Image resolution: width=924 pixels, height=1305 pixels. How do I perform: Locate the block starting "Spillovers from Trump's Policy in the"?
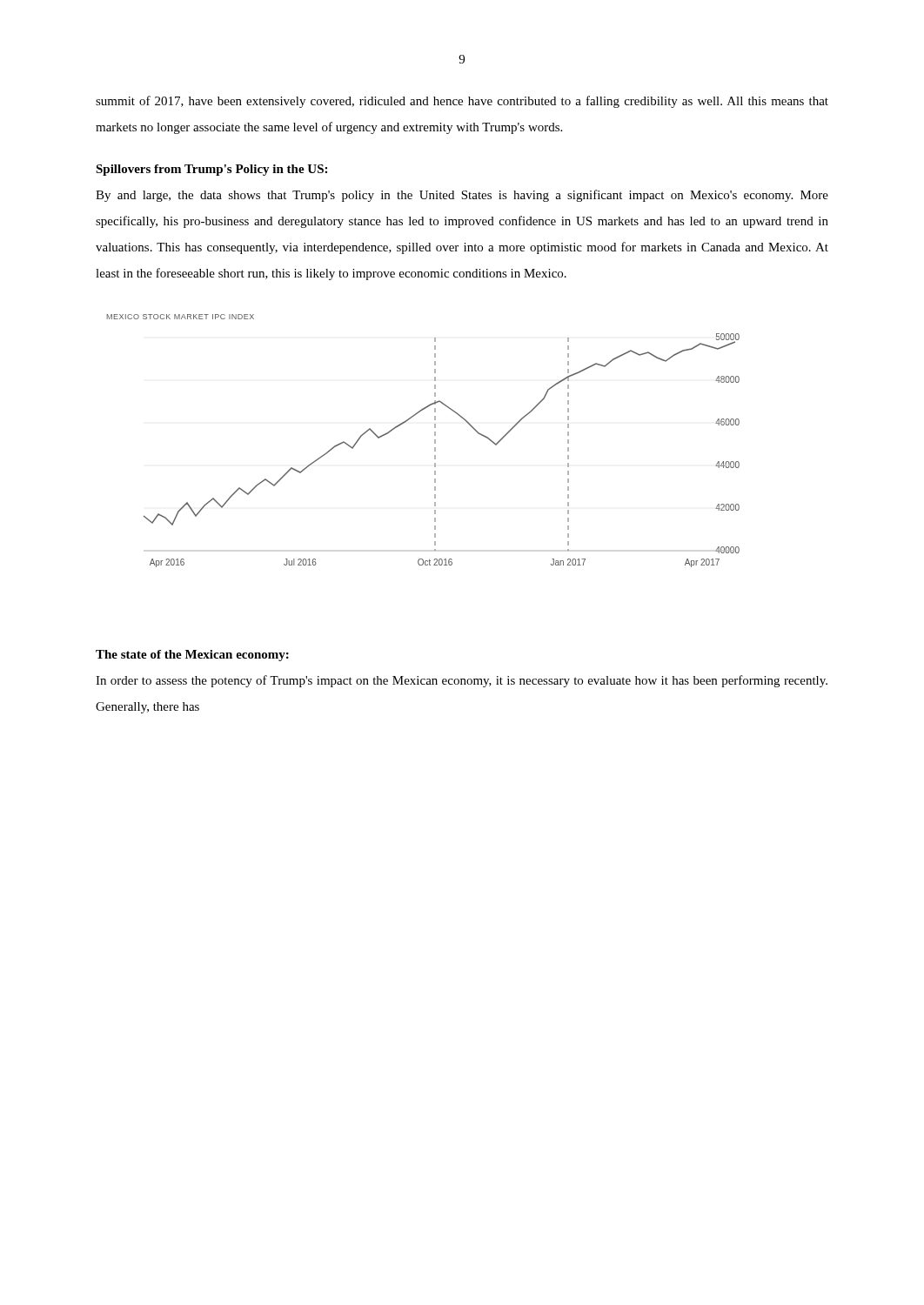212,169
